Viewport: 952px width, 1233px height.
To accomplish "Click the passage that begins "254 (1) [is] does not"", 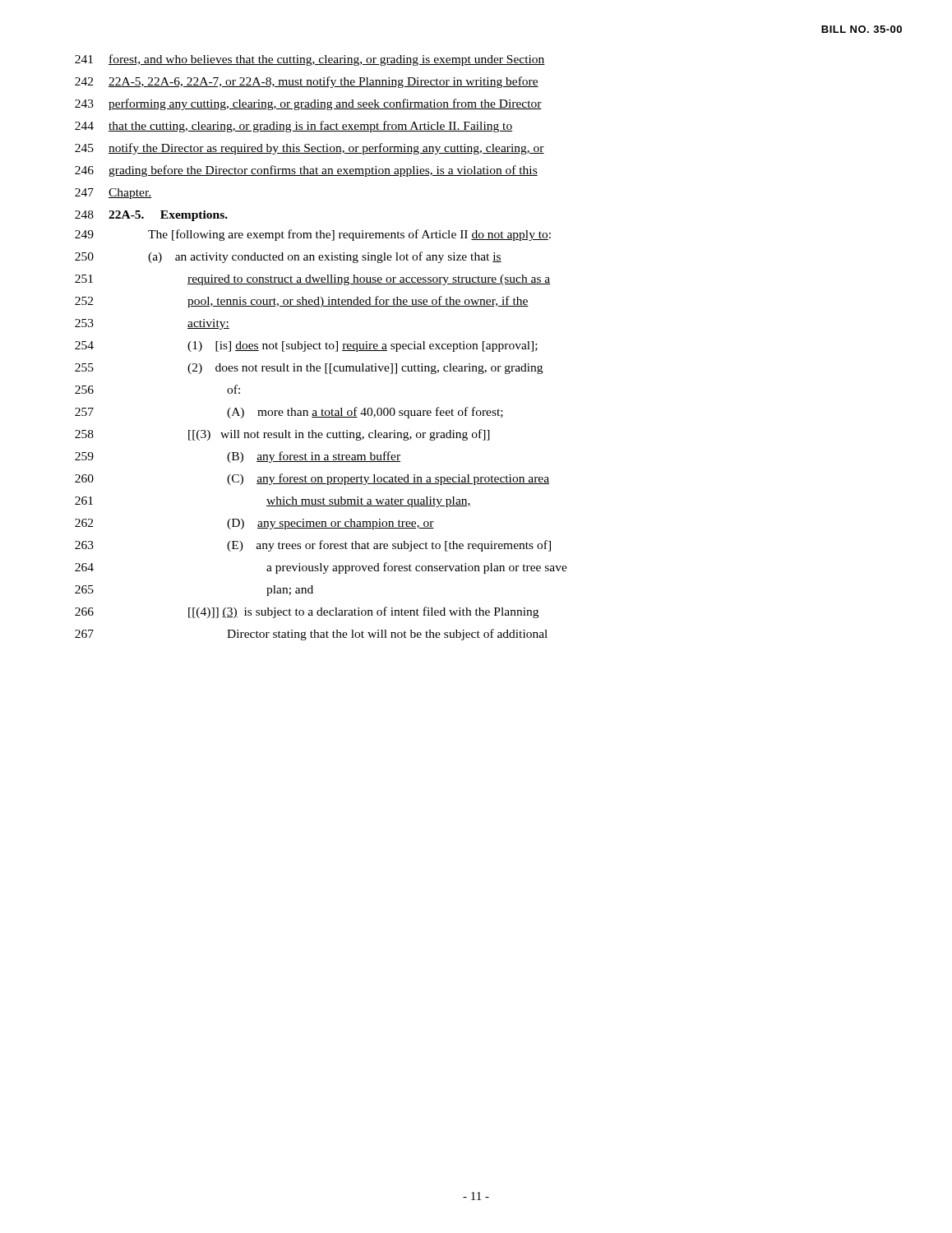I will (x=481, y=345).
